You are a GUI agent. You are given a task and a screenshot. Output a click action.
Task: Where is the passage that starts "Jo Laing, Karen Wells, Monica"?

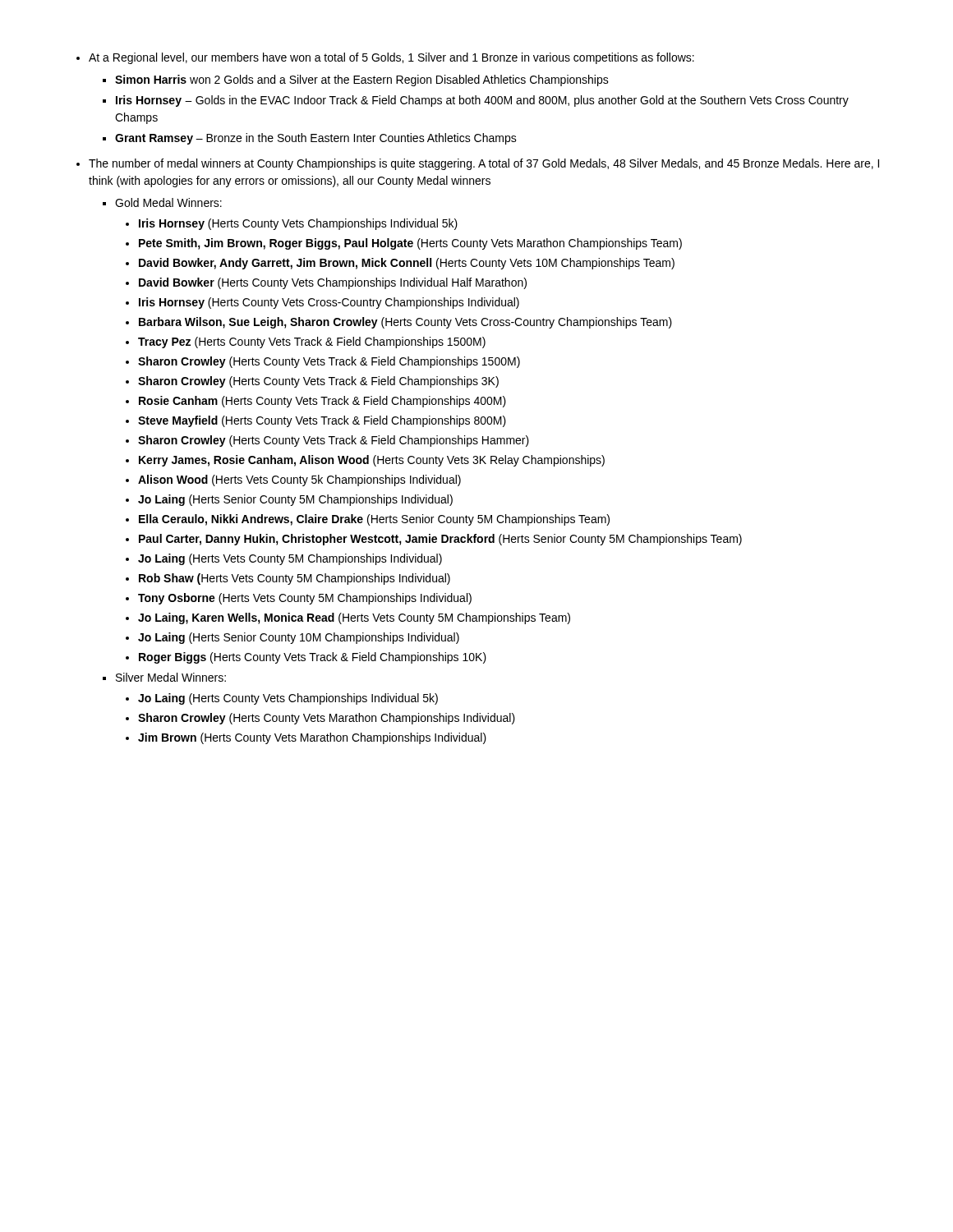(354, 618)
